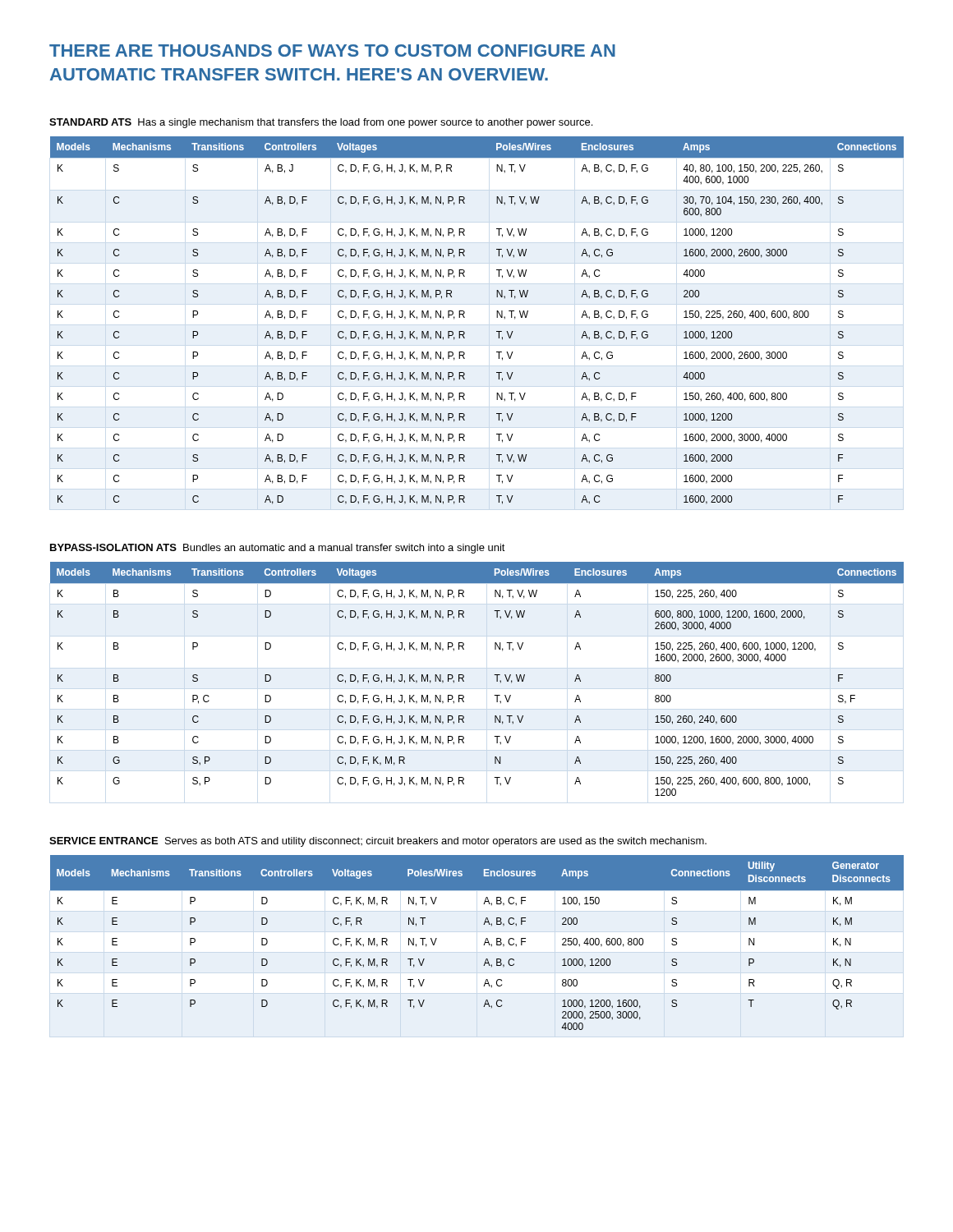Click the section header that begins "SERVICE ENTRANCE Serves as both ATS and"
Screen dimensions: 1232x953
(378, 841)
